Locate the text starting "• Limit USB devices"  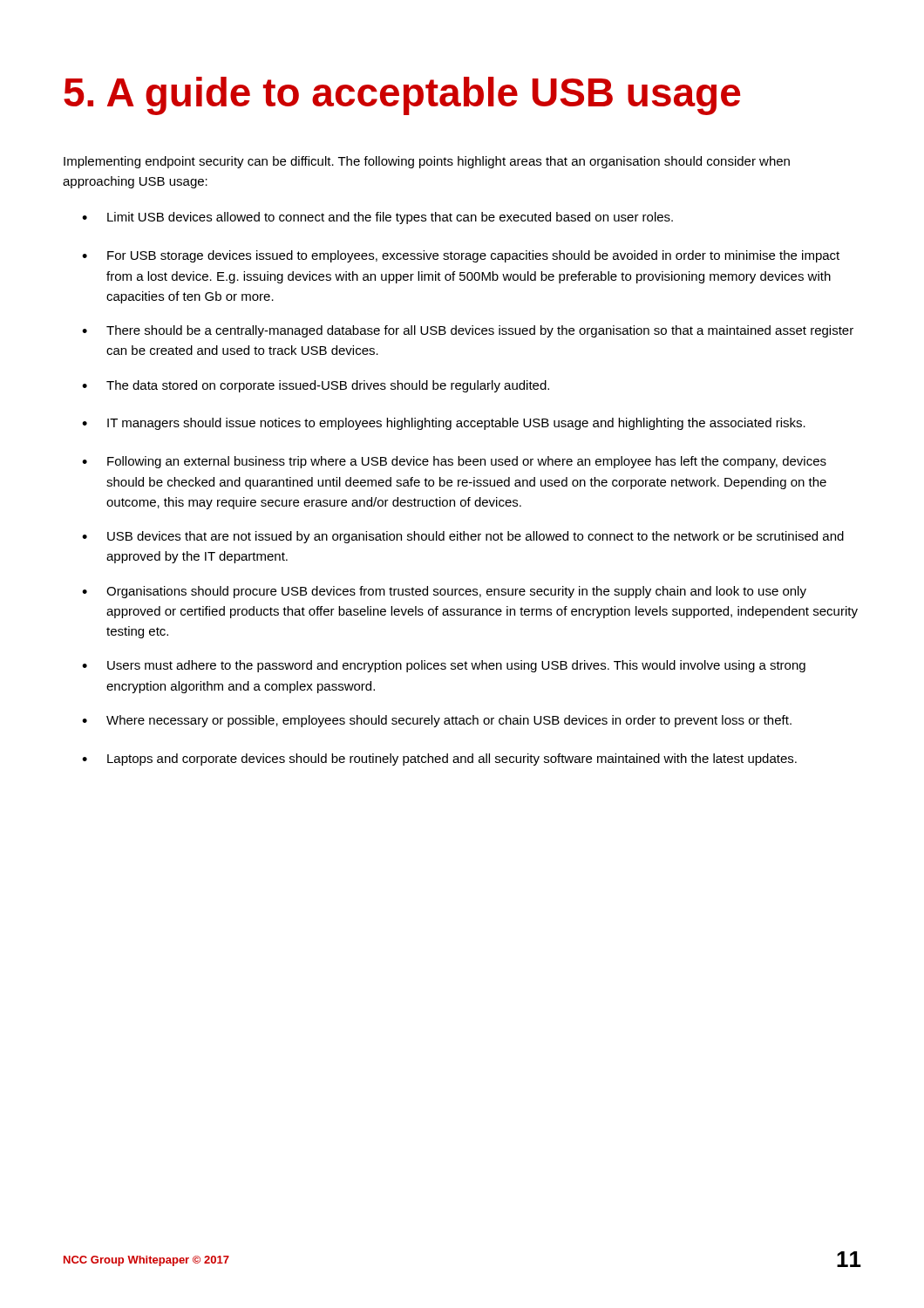coord(462,219)
